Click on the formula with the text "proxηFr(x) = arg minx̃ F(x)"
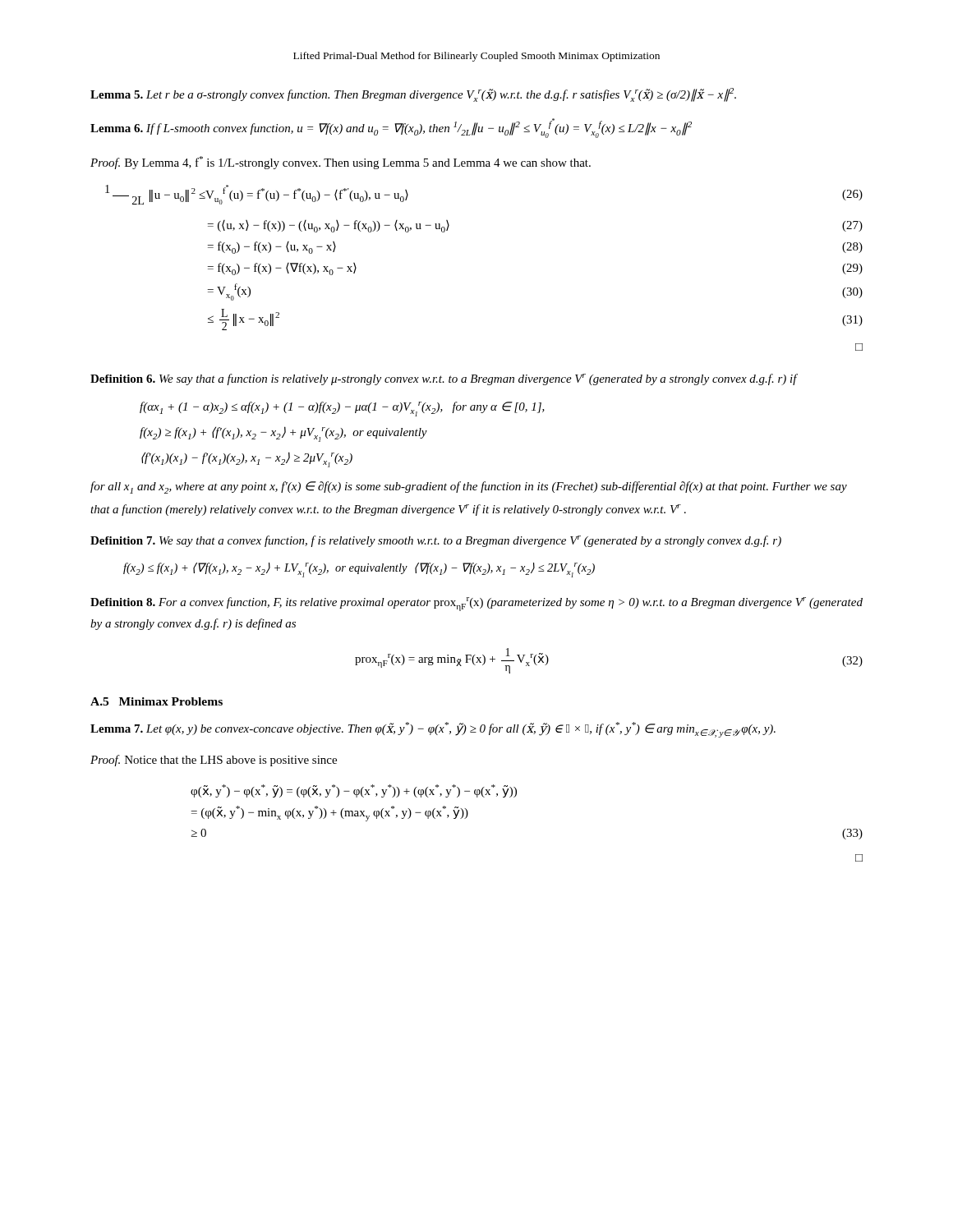Viewport: 953px width, 1232px height. pos(476,661)
